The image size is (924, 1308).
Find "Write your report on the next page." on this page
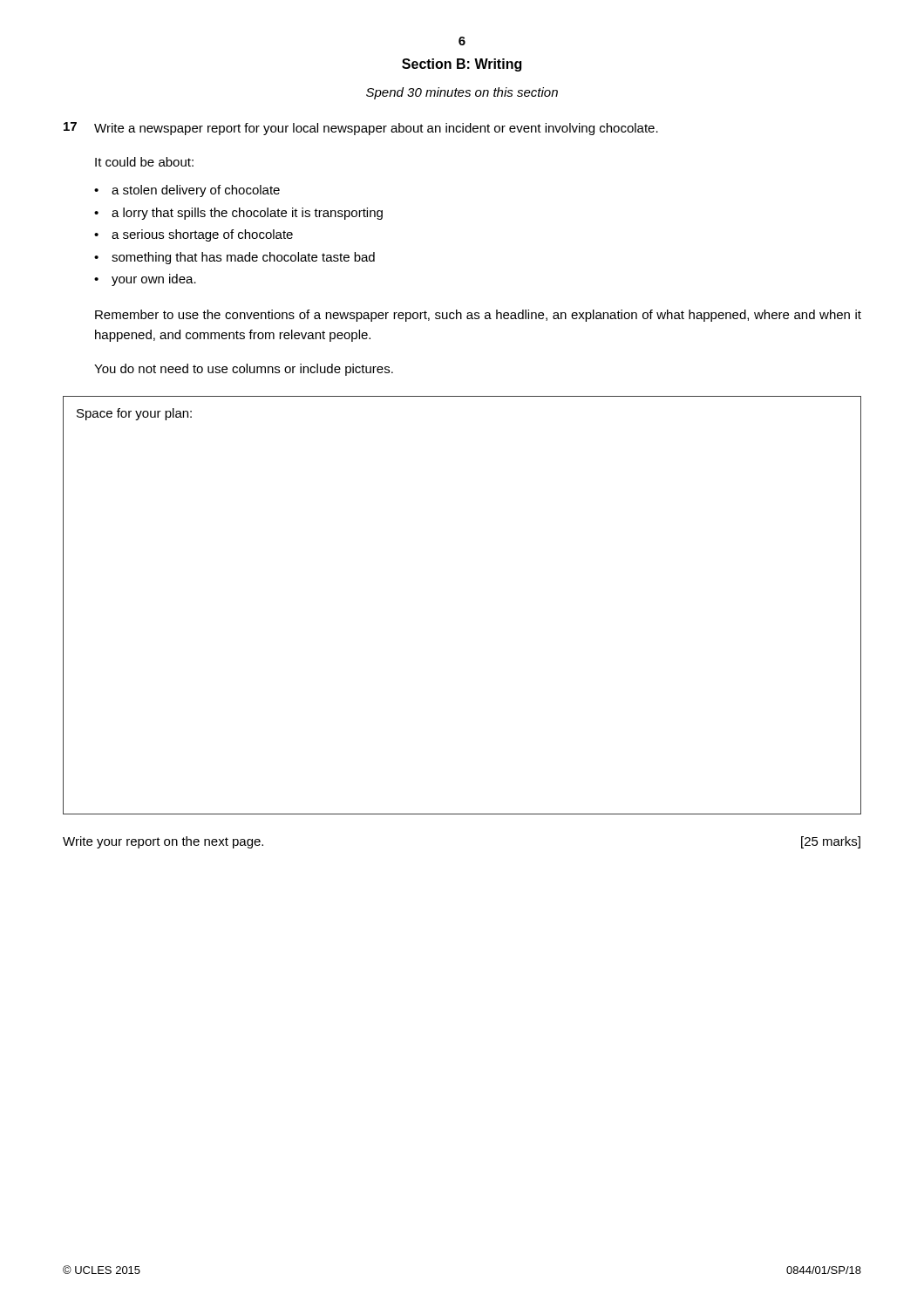click(x=164, y=841)
